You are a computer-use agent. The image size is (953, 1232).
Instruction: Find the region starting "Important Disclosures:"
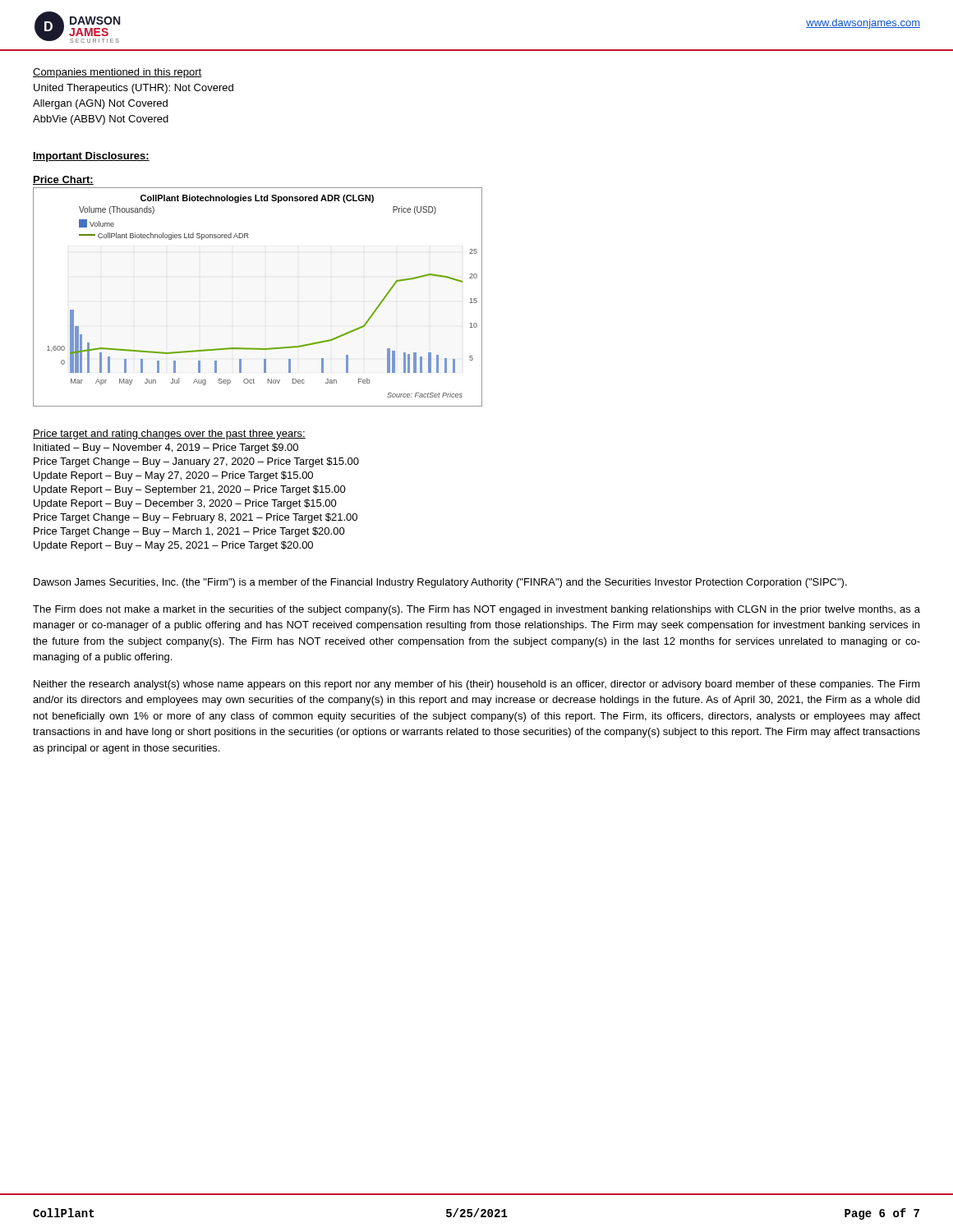(x=91, y=156)
